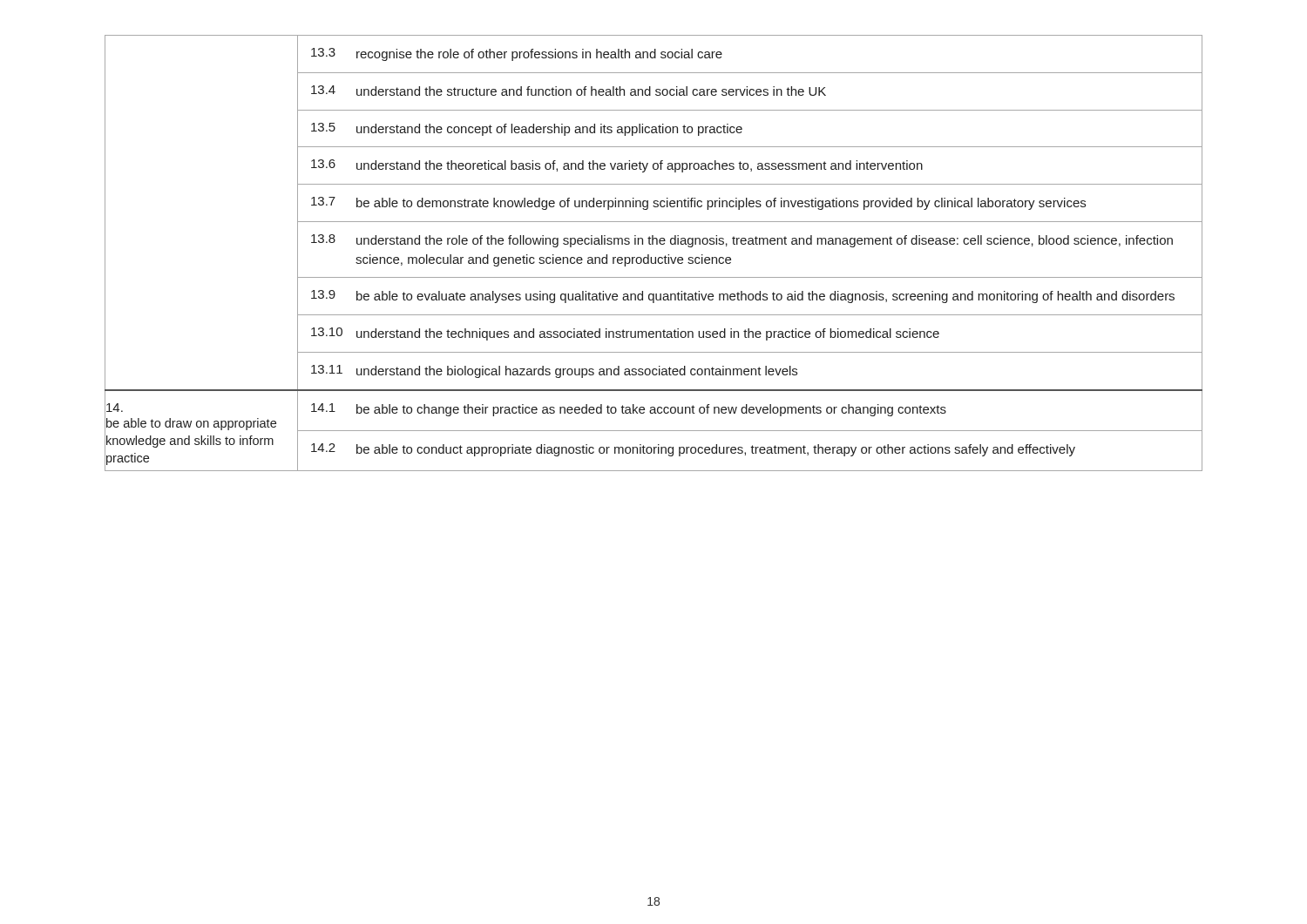Locate a table
Viewport: 1307px width, 924px height.
pos(654,253)
